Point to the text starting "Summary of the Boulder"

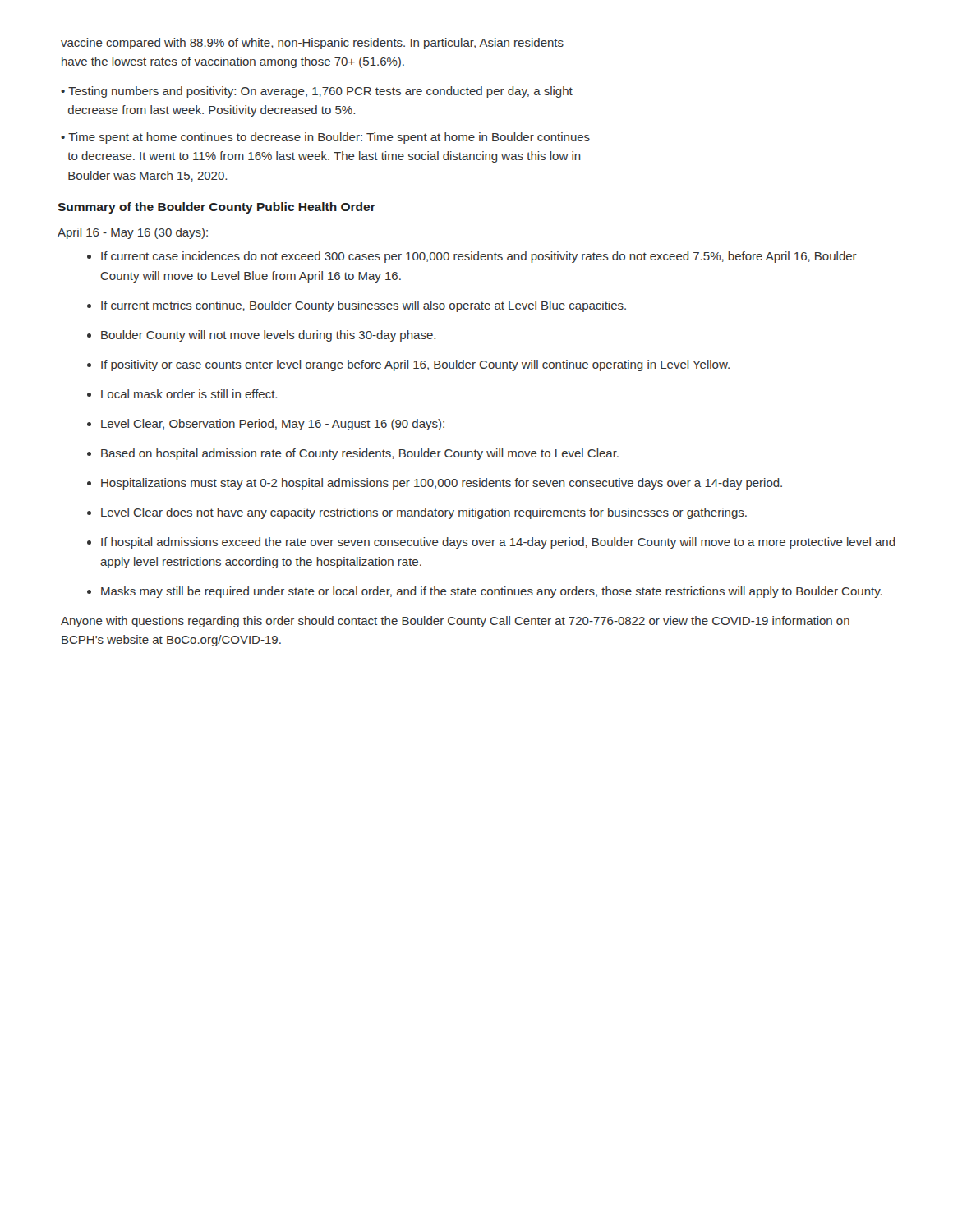coord(216,206)
